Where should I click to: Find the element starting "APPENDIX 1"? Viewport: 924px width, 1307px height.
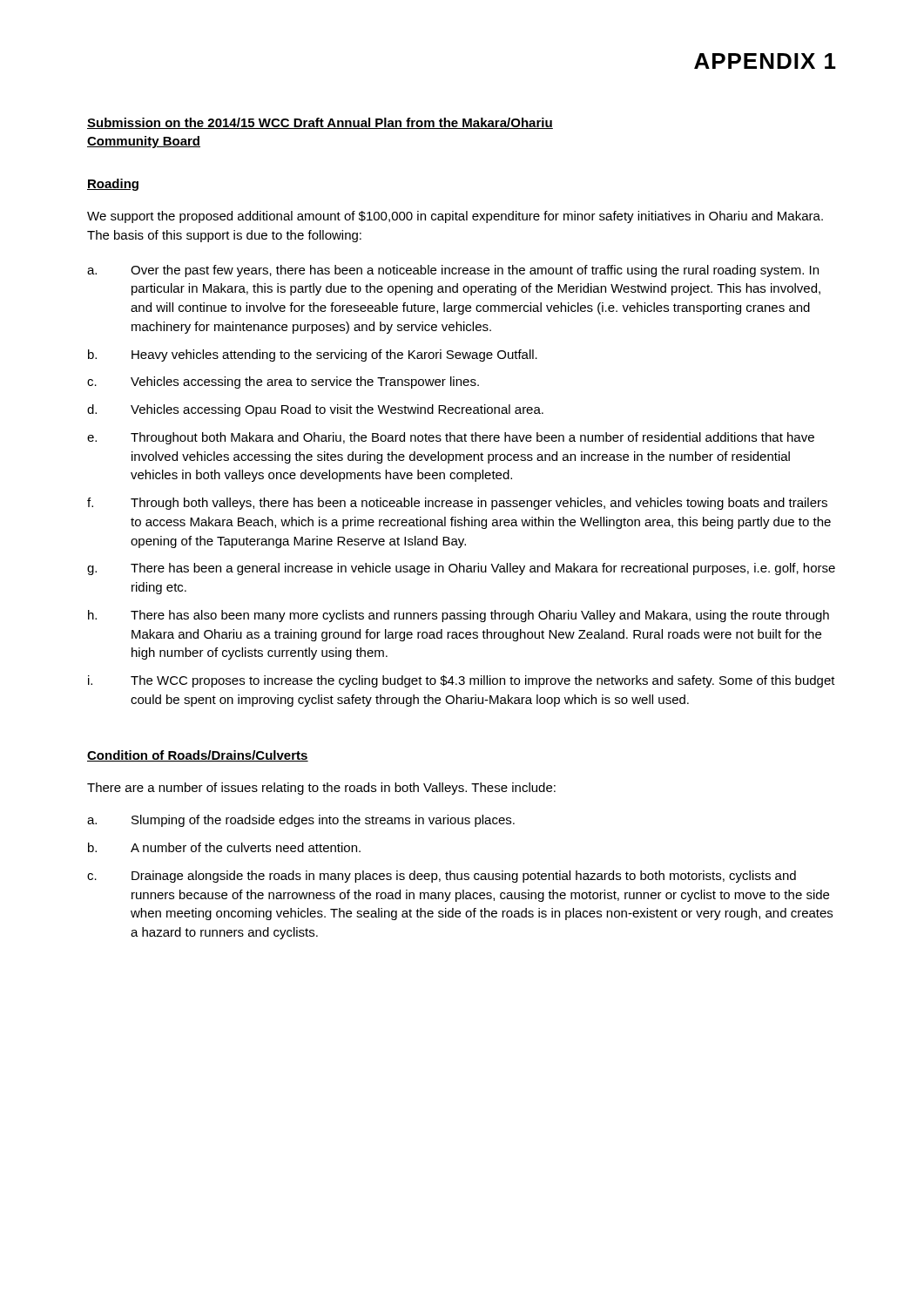coord(765,61)
